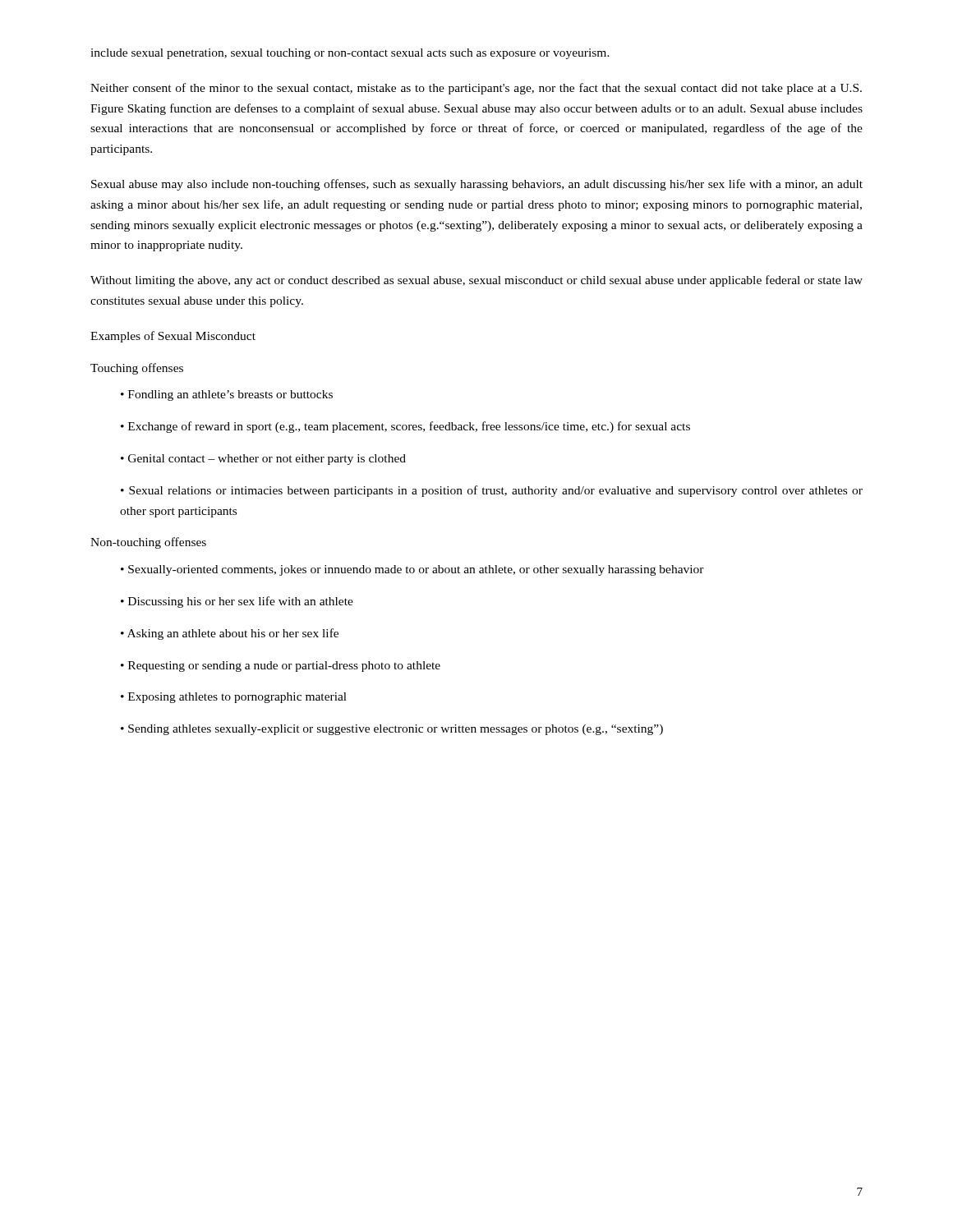Locate the region starting "Touching offenses"

tap(137, 367)
